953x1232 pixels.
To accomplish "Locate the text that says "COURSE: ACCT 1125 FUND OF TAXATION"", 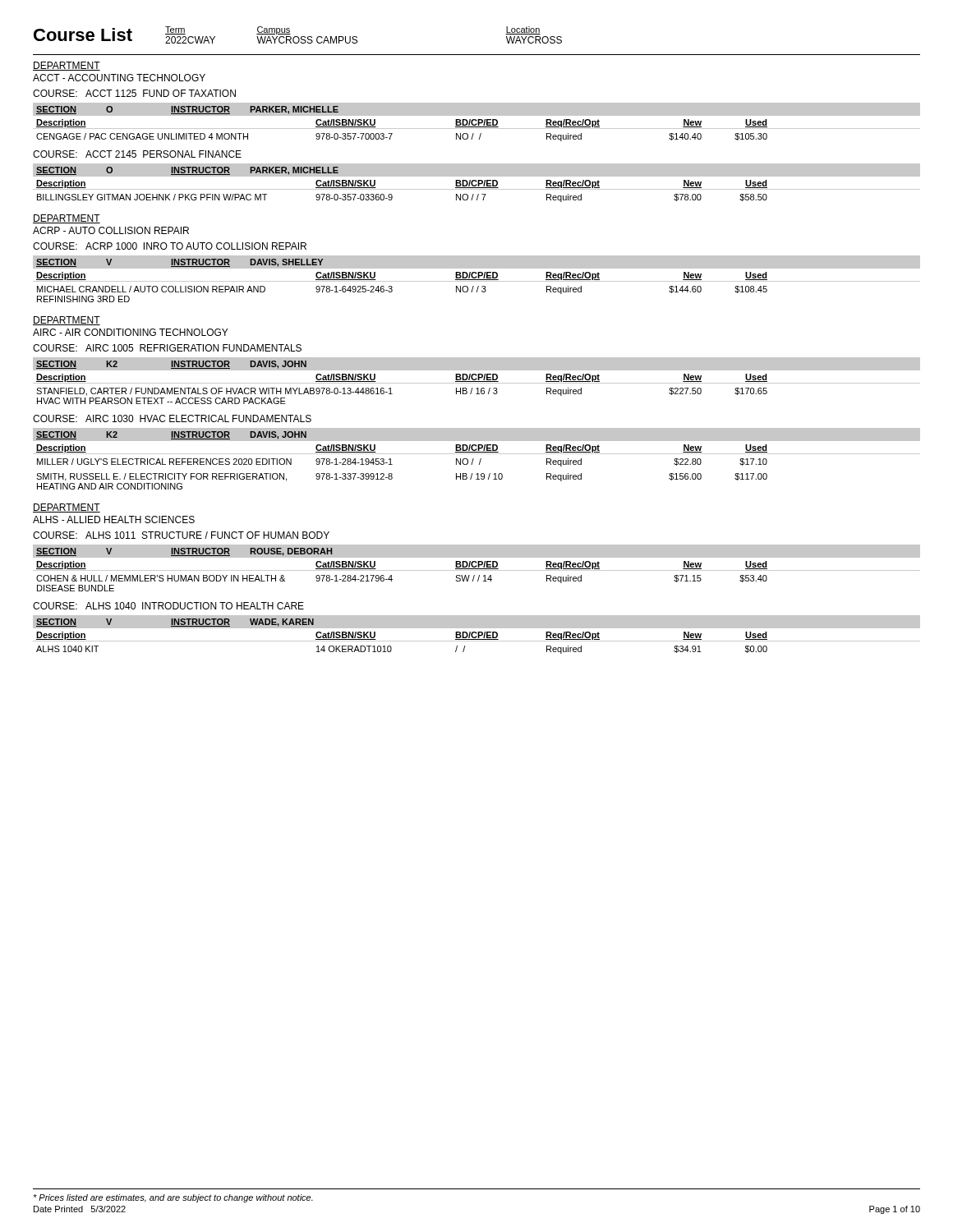I will pos(135,94).
